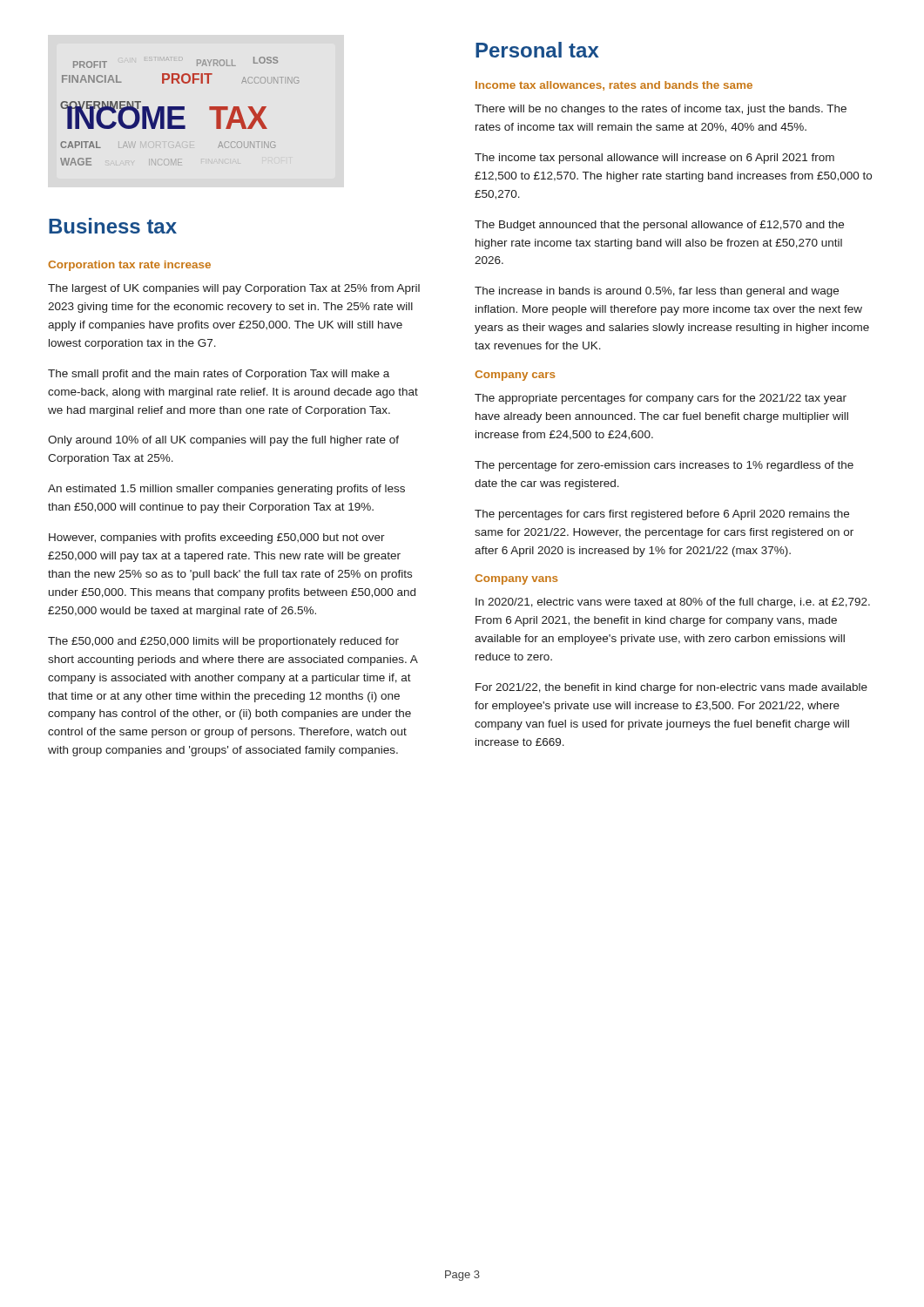Image resolution: width=924 pixels, height=1307 pixels.
Task: Where is the passage that starts "The percentages for cars"?
Action: click(664, 532)
